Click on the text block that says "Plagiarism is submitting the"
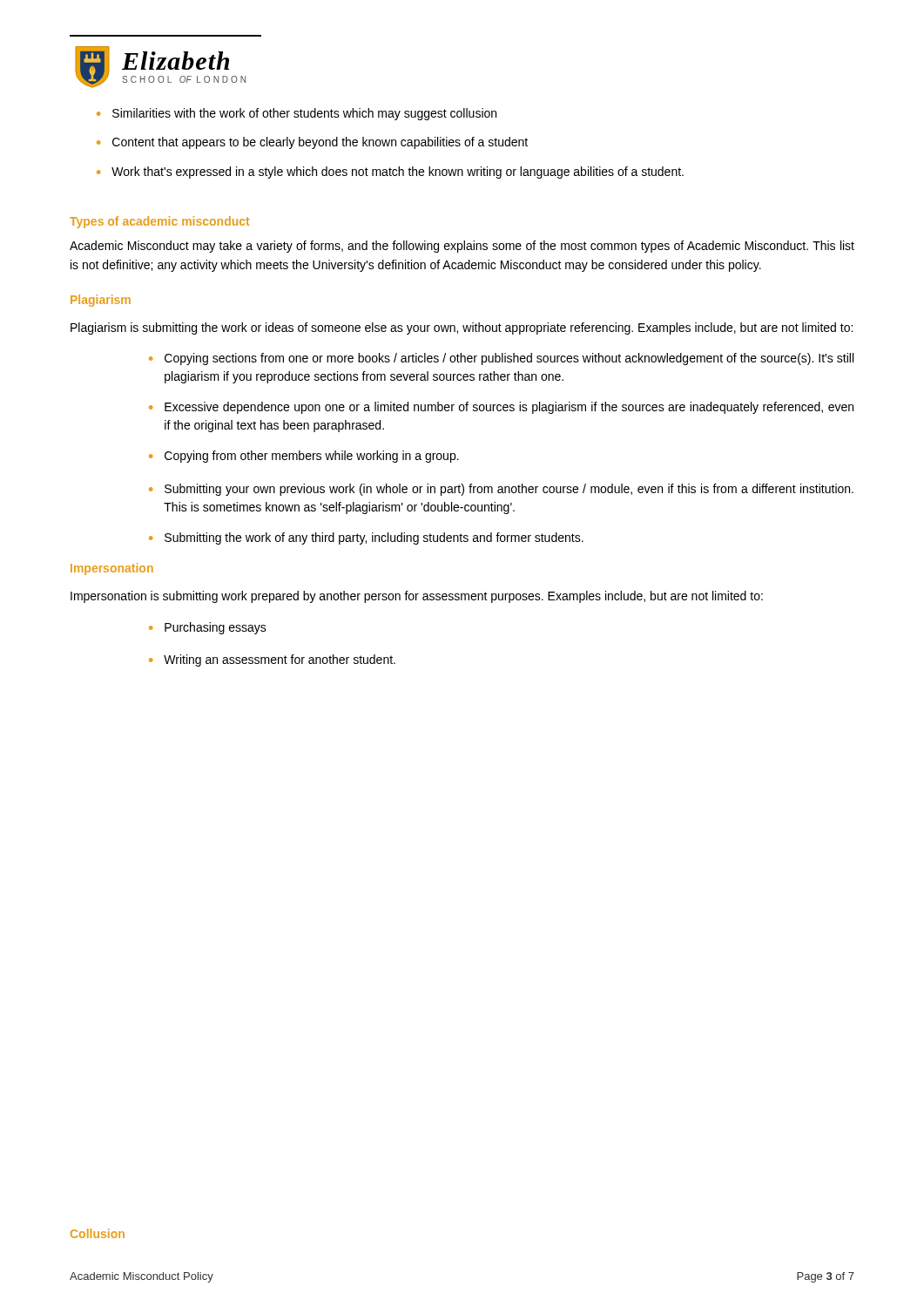The image size is (924, 1307). click(x=462, y=327)
